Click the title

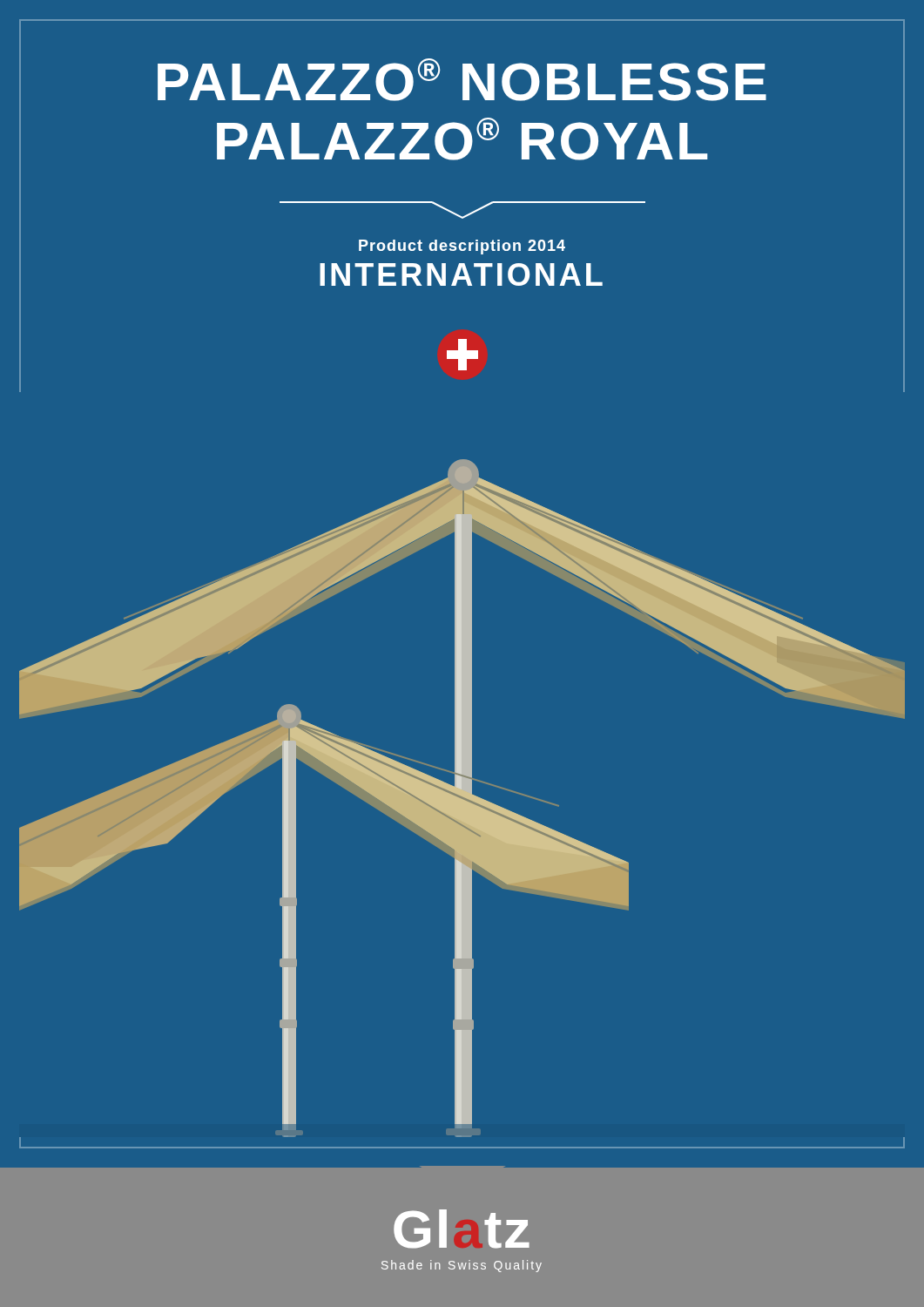coord(462,112)
